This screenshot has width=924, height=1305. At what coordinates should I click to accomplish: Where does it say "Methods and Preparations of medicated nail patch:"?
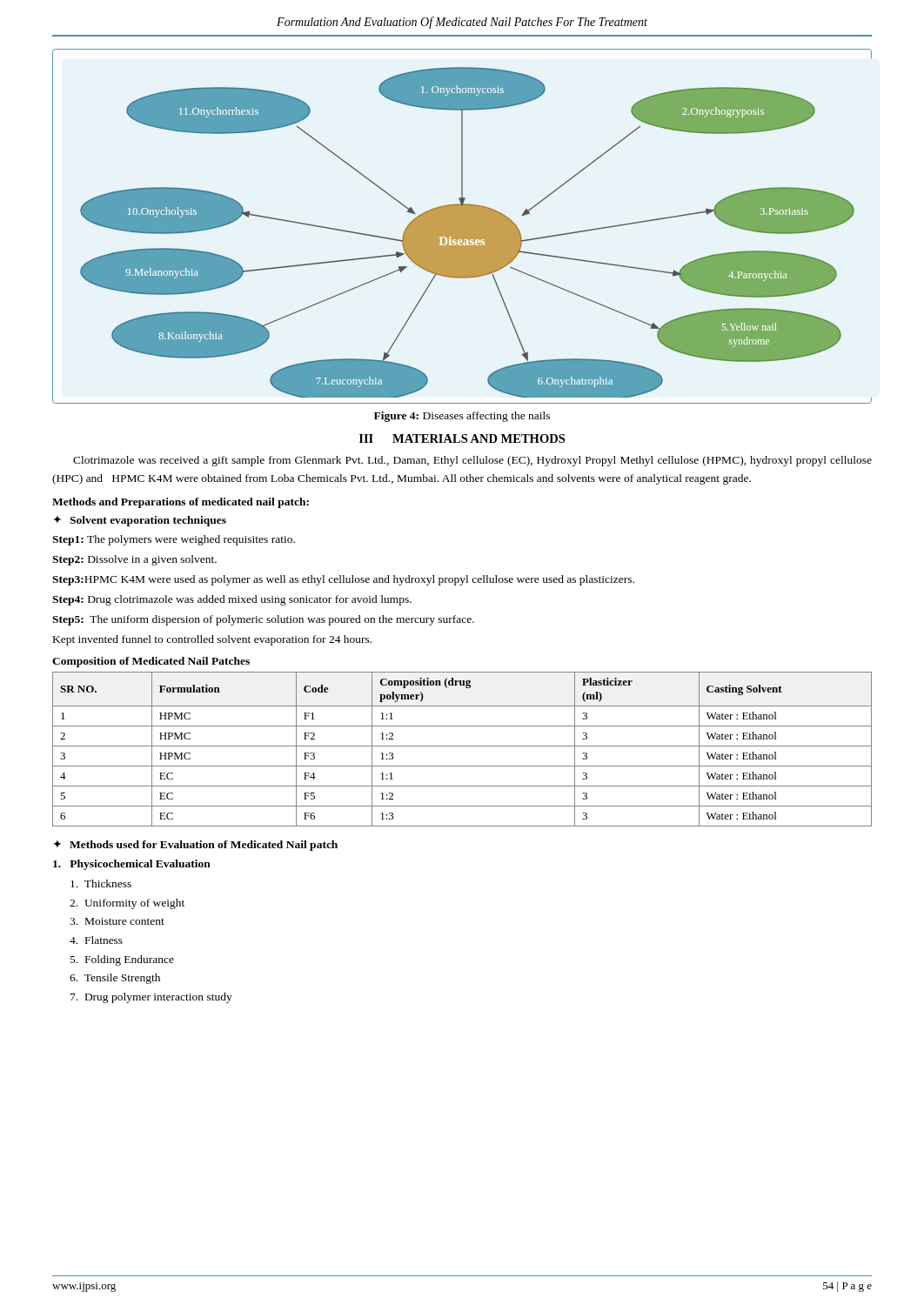pyautogui.click(x=181, y=501)
